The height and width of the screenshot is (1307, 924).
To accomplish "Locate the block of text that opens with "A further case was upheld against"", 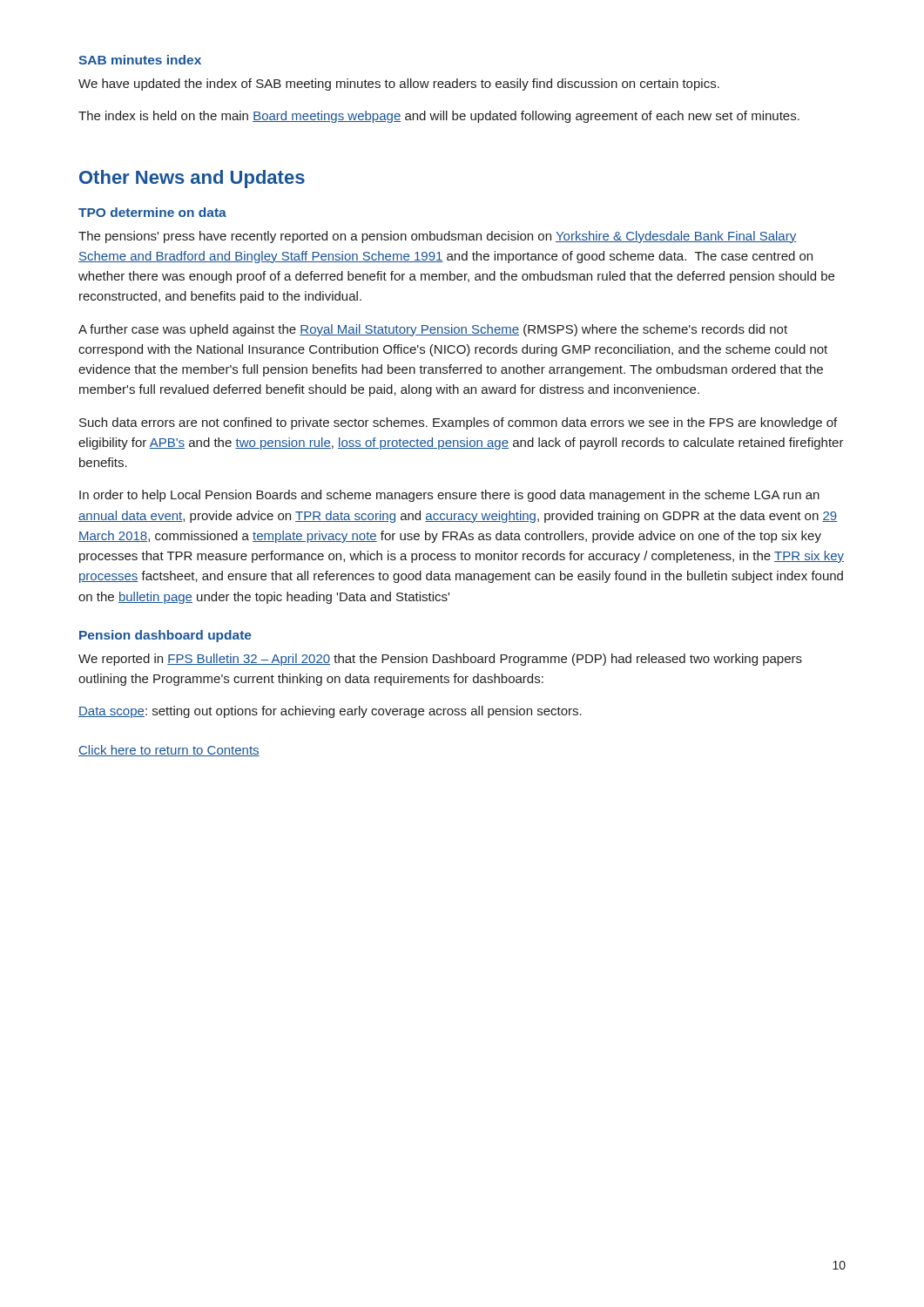I will click(453, 359).
